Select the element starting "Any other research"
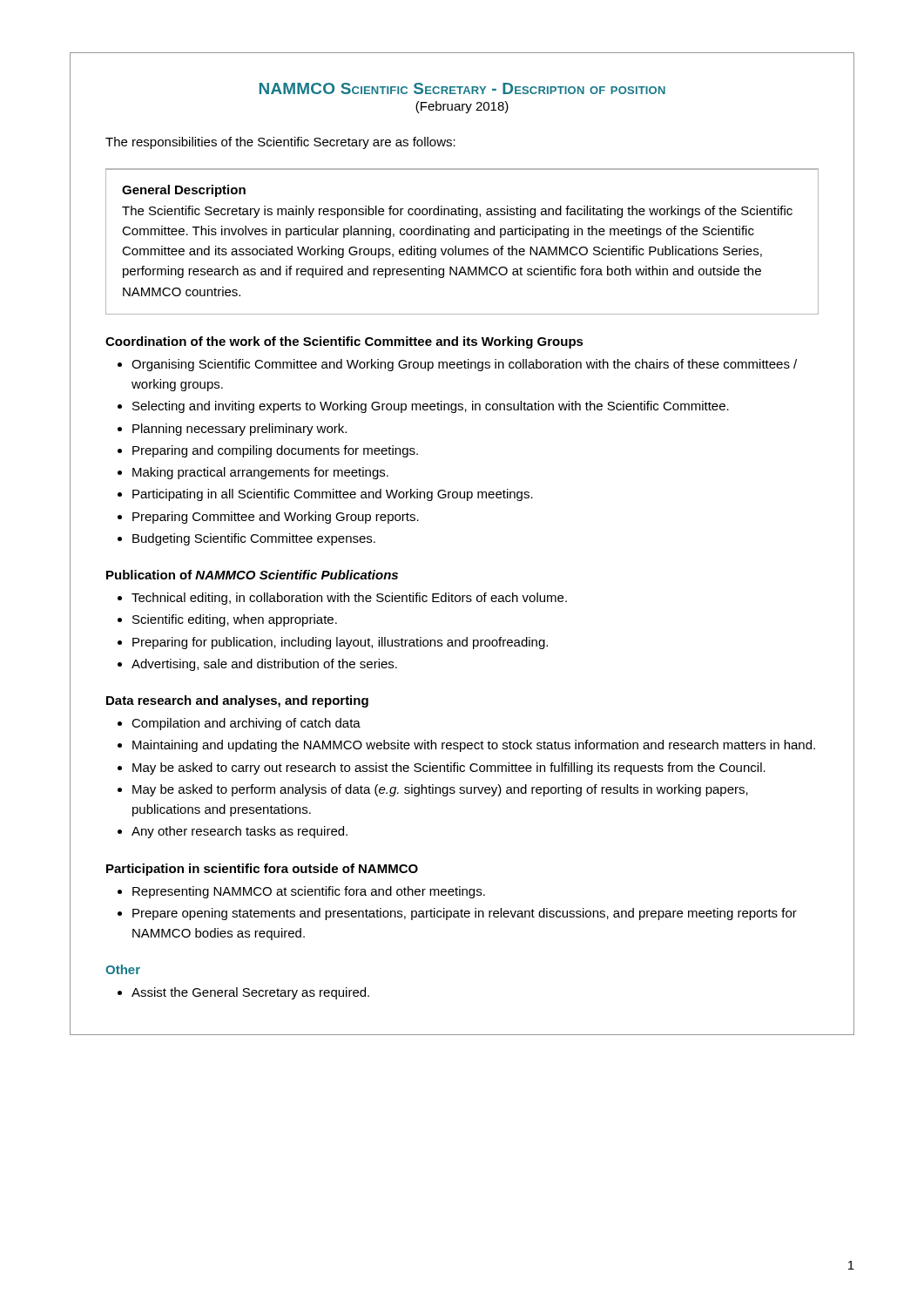This screenshot has height=1307, width=924. pos(240,831)
